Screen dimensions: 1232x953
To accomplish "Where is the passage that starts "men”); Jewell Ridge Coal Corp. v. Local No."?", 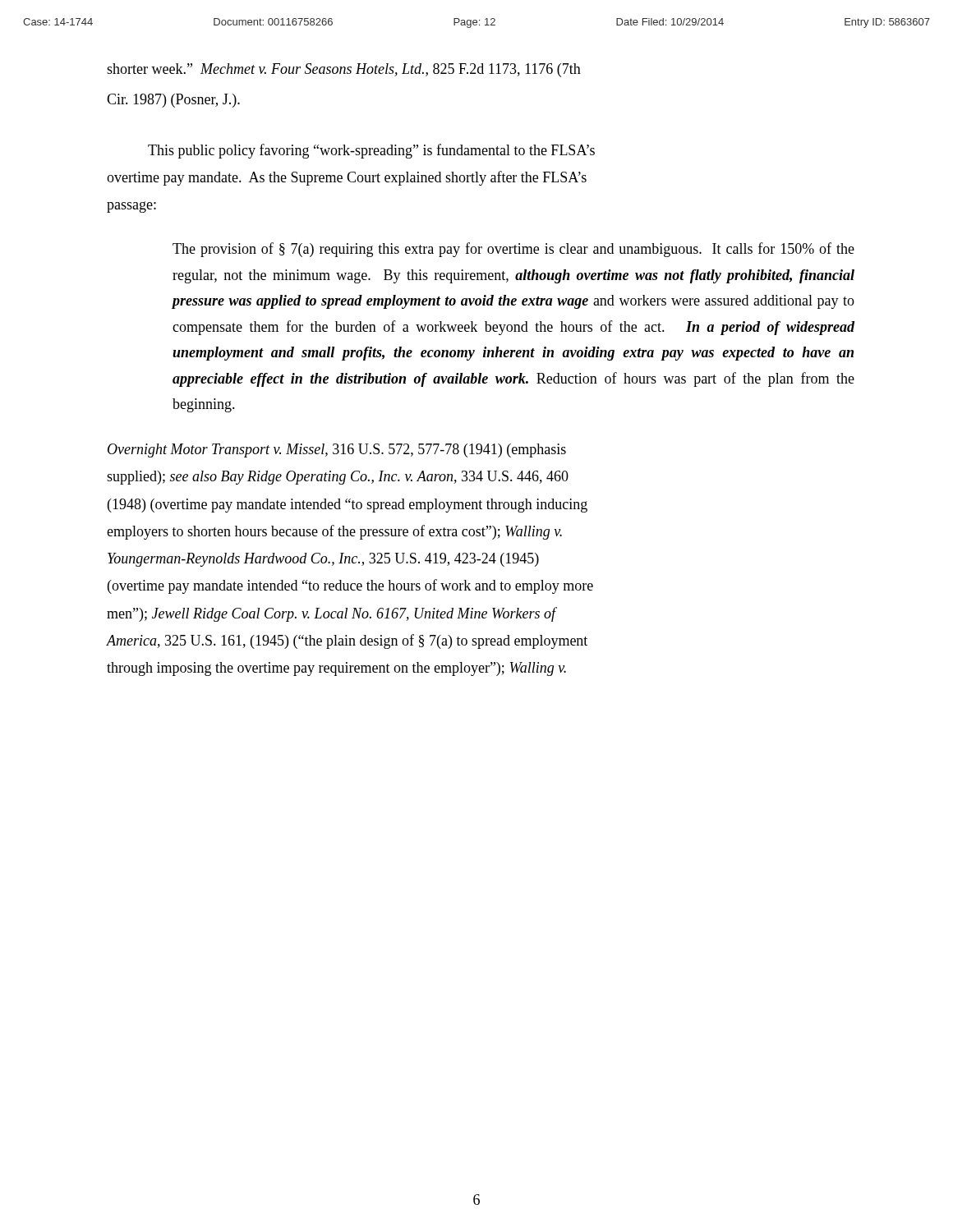I will click(331, 613).
